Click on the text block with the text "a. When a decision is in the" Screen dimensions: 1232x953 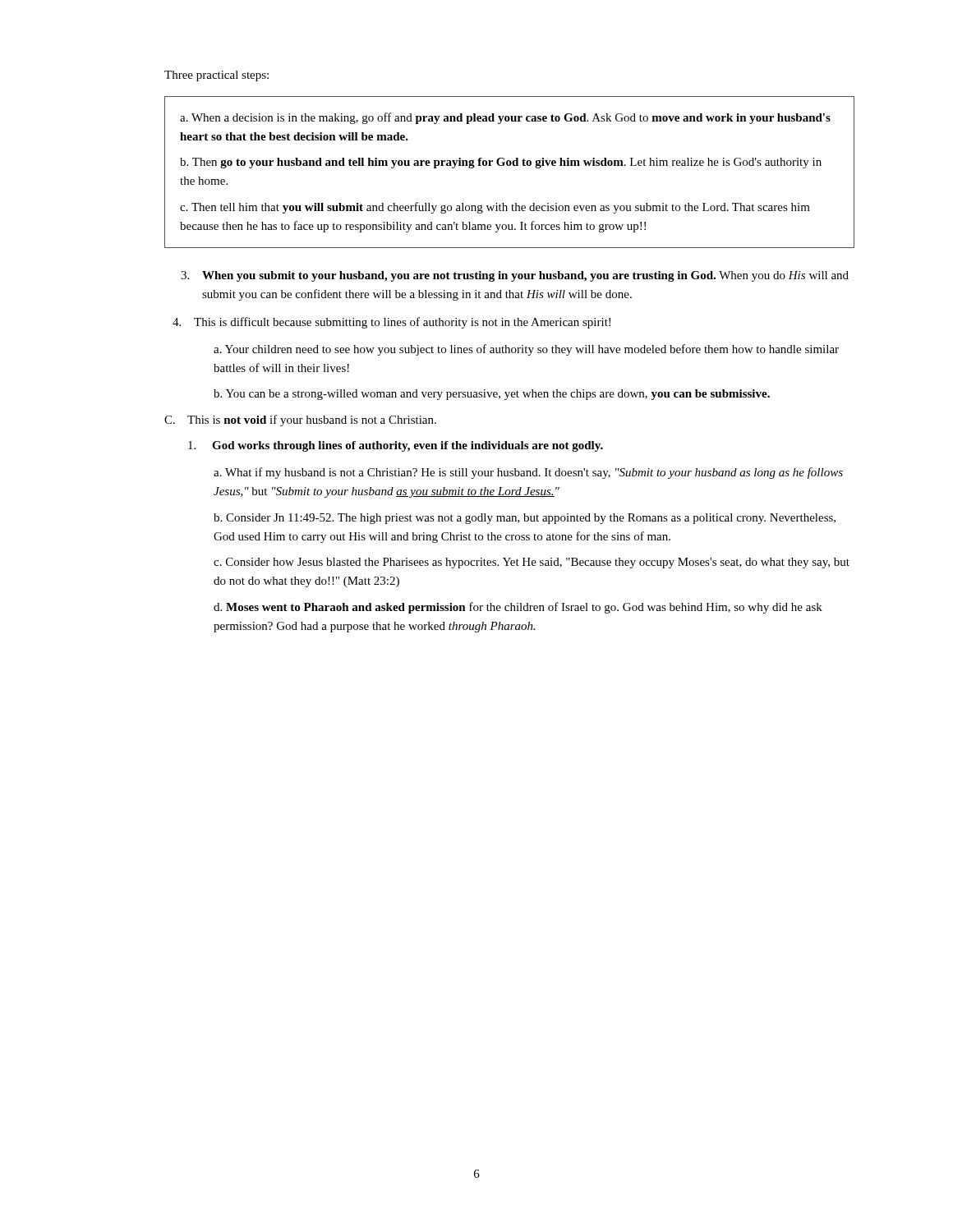[x=509, y=172]
